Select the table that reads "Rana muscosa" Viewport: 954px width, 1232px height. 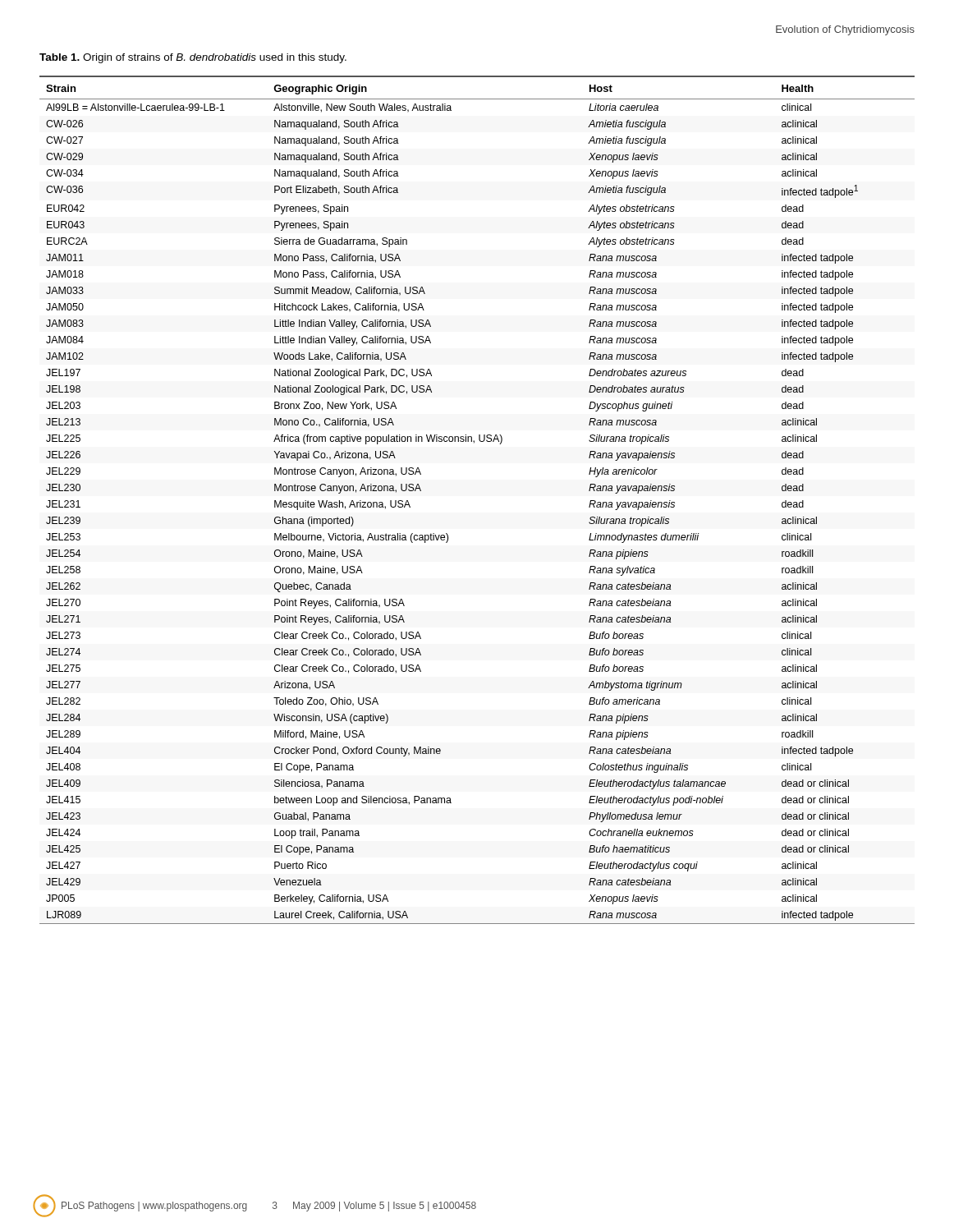click(477, 500)
